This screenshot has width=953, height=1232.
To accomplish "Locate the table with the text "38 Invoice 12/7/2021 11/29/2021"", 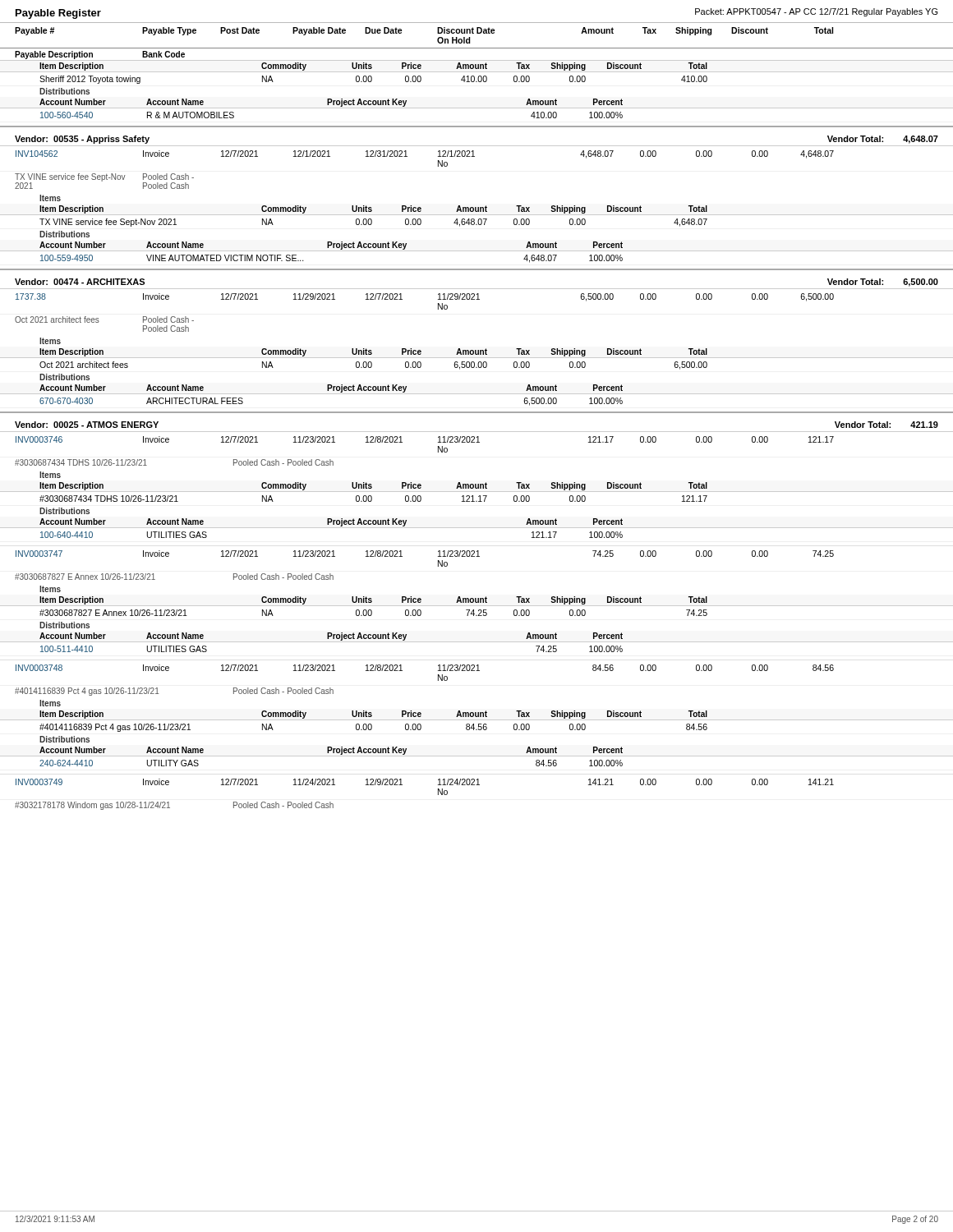I will (x=476, y=349).
